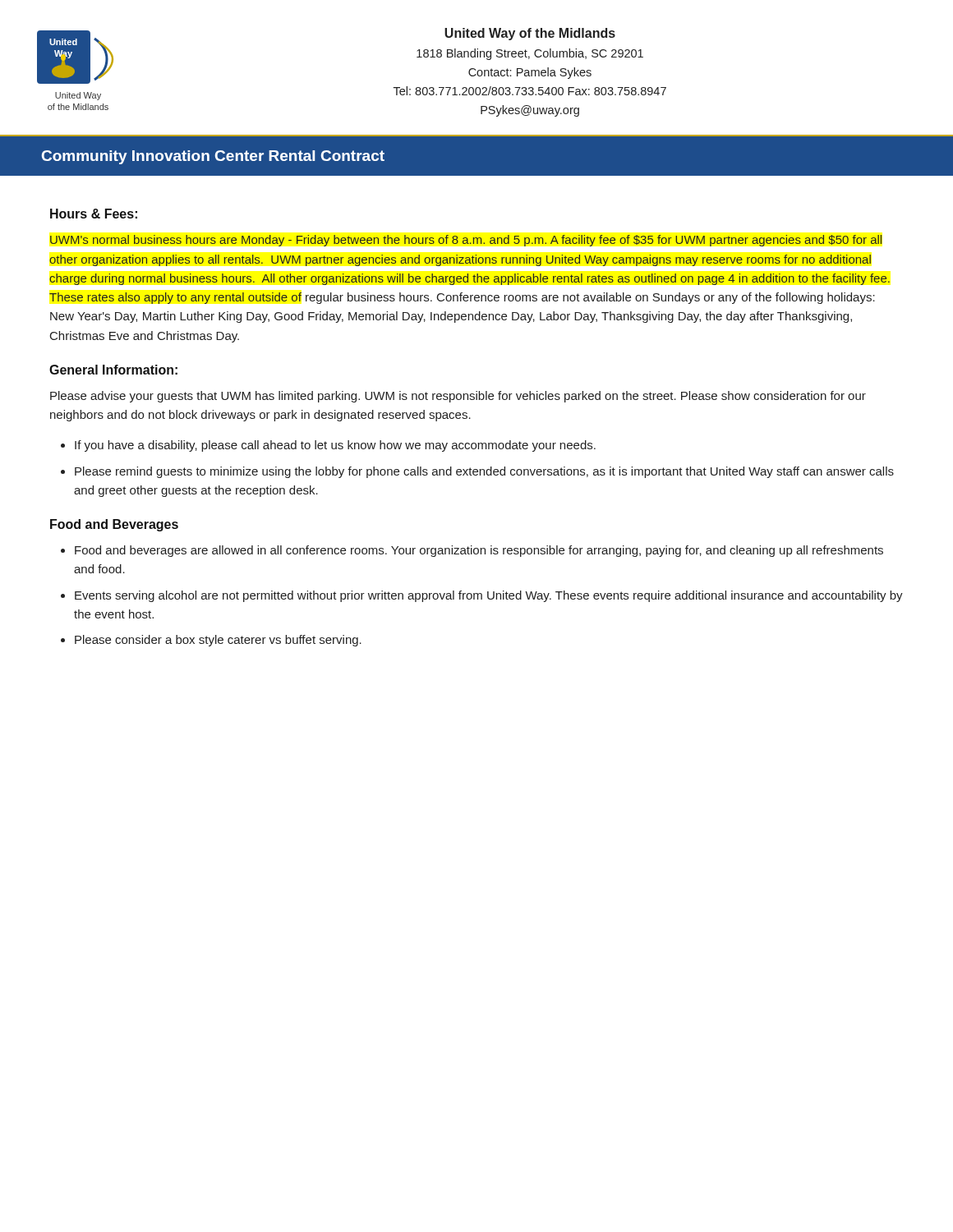Click on the section header with the text "Food and Beverages"
This screenshot has height=1232, width=953.
(x=114, y=525)
